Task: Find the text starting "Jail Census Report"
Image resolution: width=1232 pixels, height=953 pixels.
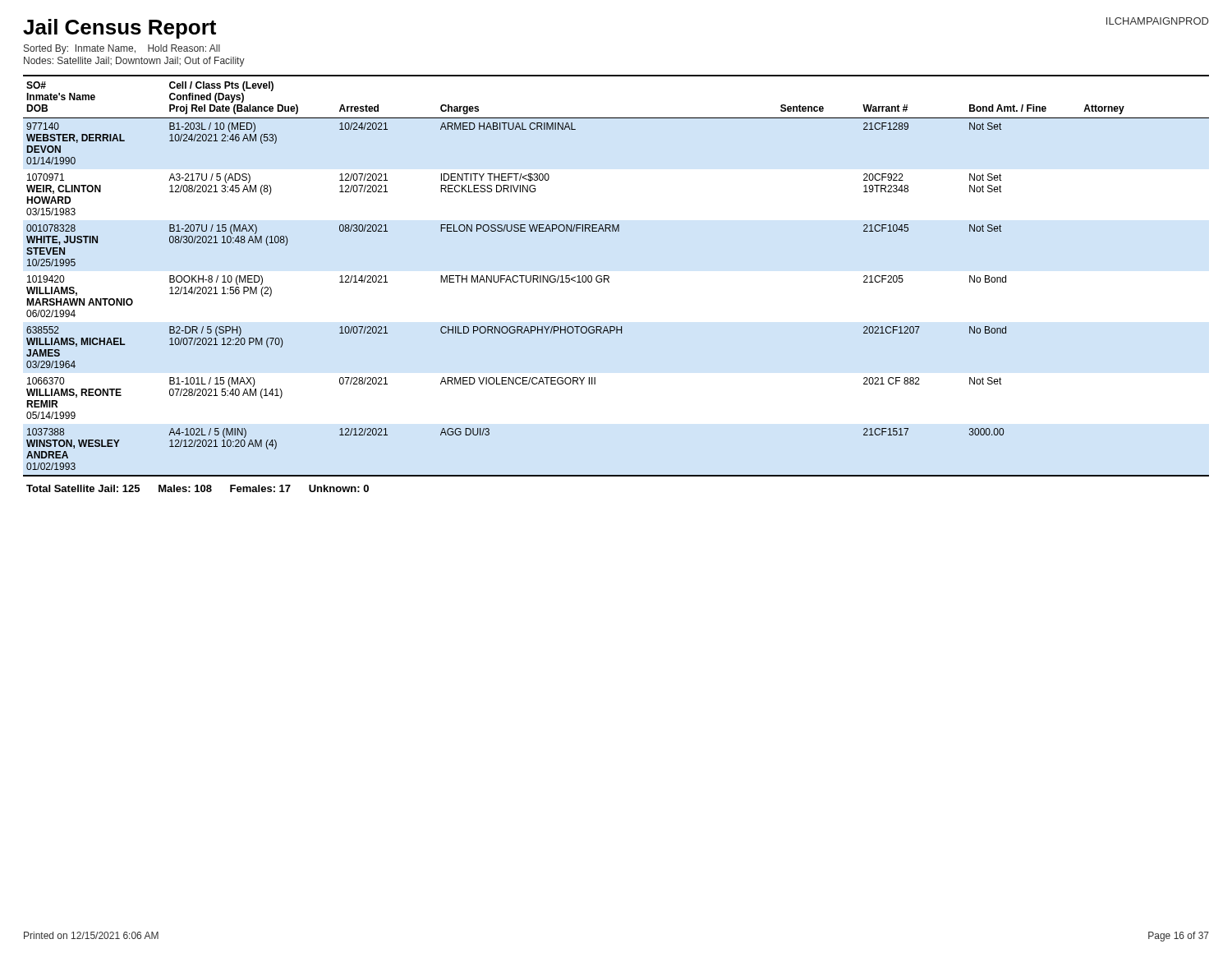Action: point(120,27)
